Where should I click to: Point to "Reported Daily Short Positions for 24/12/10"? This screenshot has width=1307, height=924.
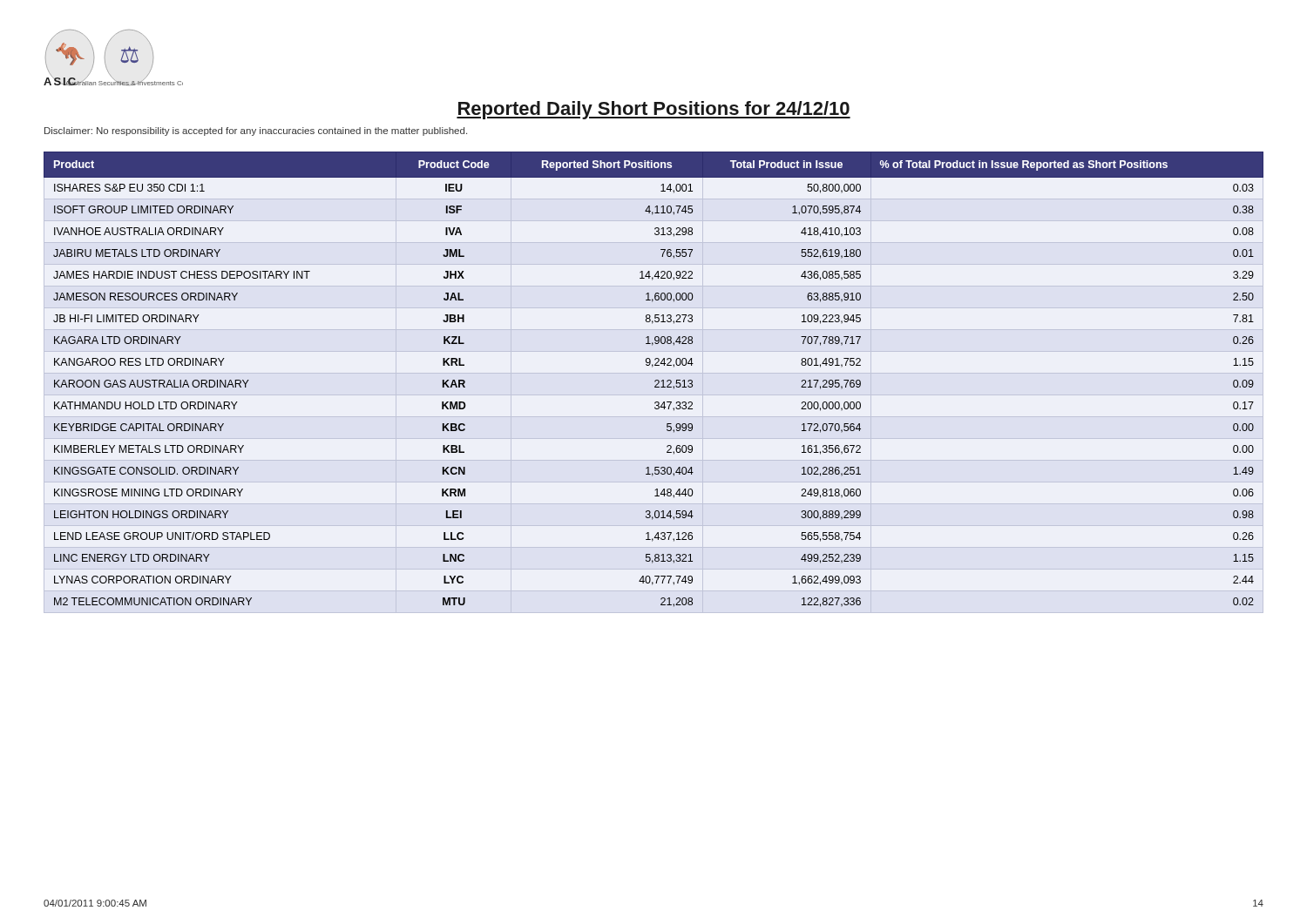point(654,108)
